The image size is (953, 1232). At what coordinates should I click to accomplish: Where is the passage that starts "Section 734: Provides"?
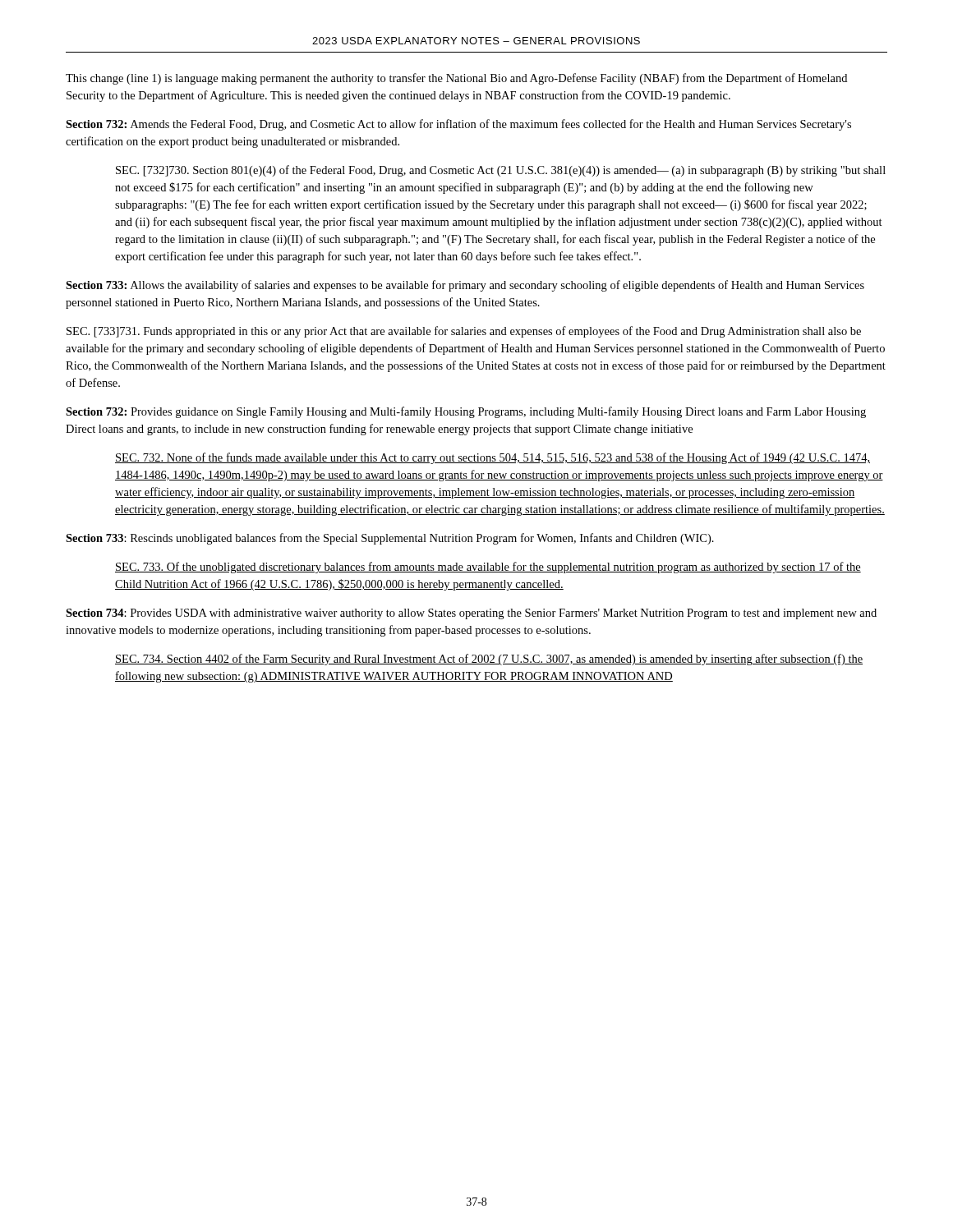point(471,622)
